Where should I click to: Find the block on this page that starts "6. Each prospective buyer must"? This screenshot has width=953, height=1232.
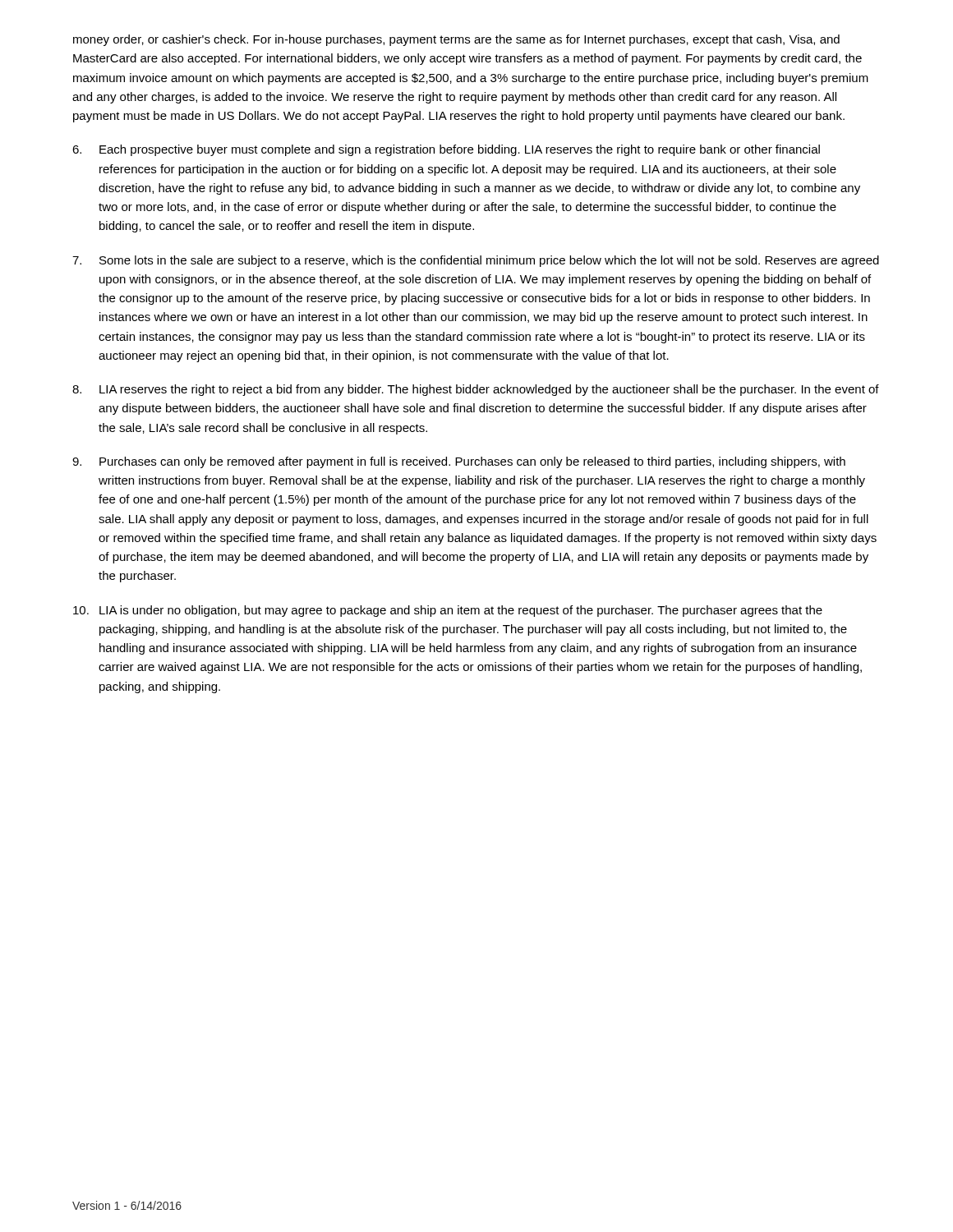(476, 188)
